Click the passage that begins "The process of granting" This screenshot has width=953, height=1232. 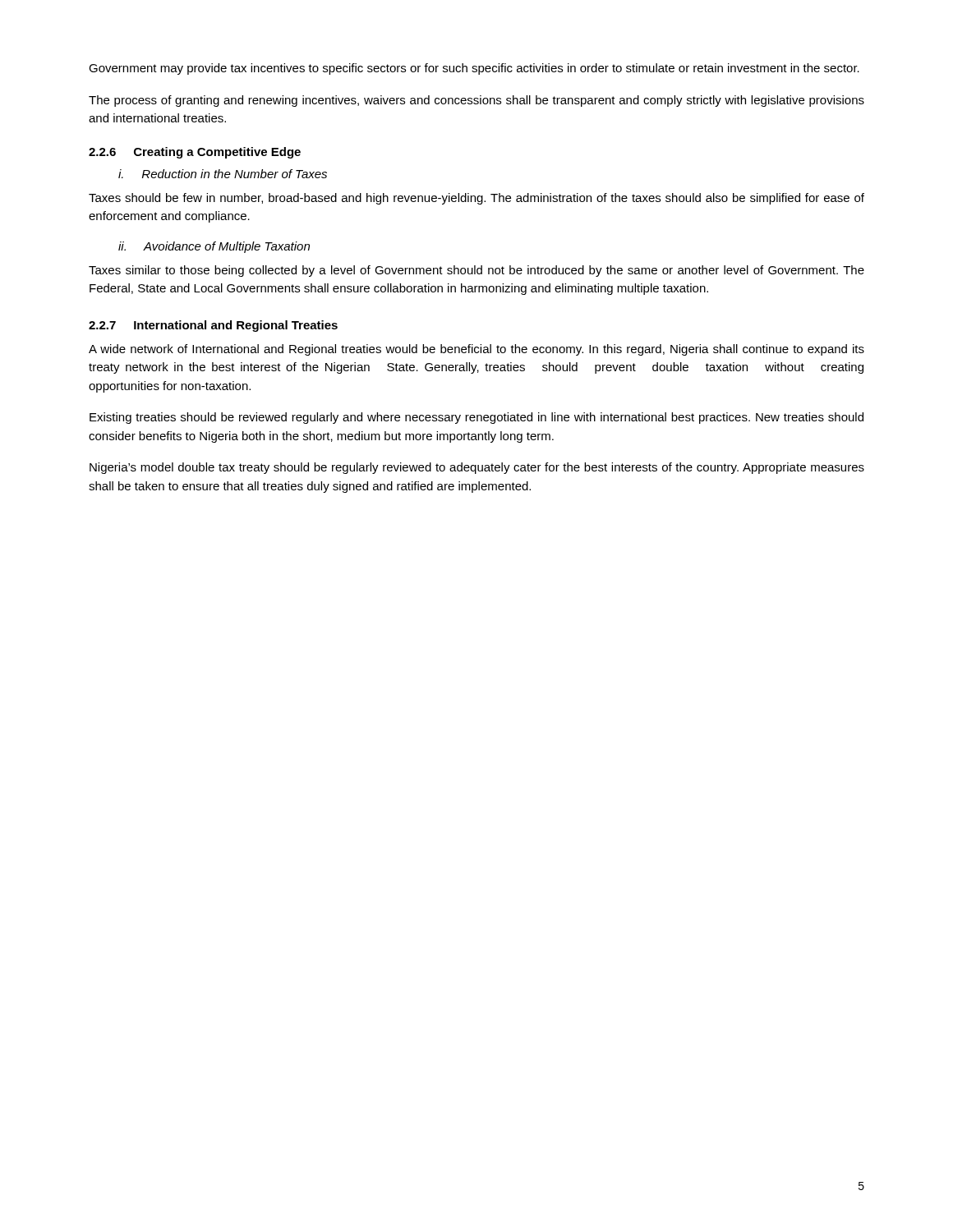pyautogui.click(x=476, y=109)
